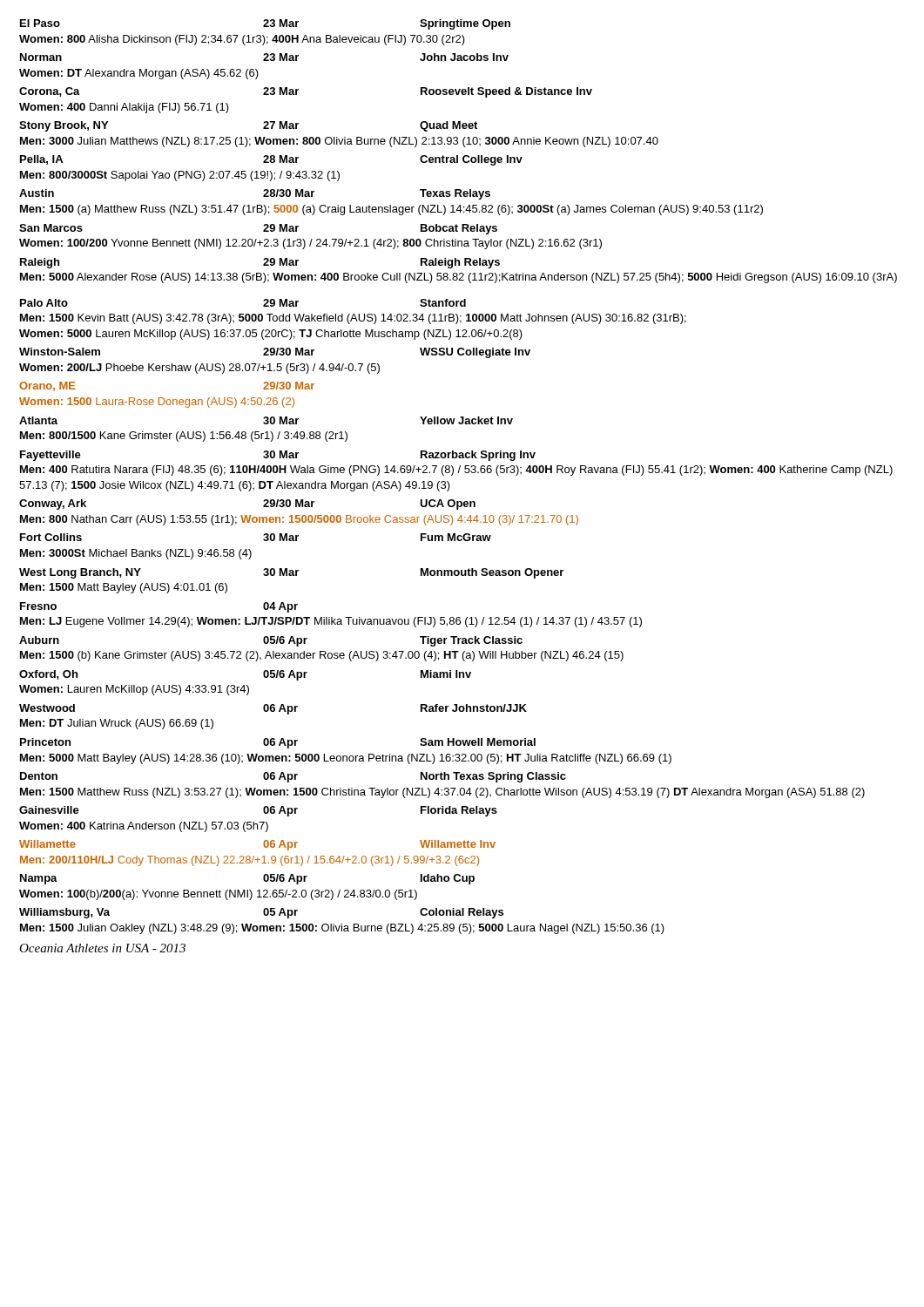Find the list item containing "Norman 23 Mar John Jacobs"

(462, 57)
